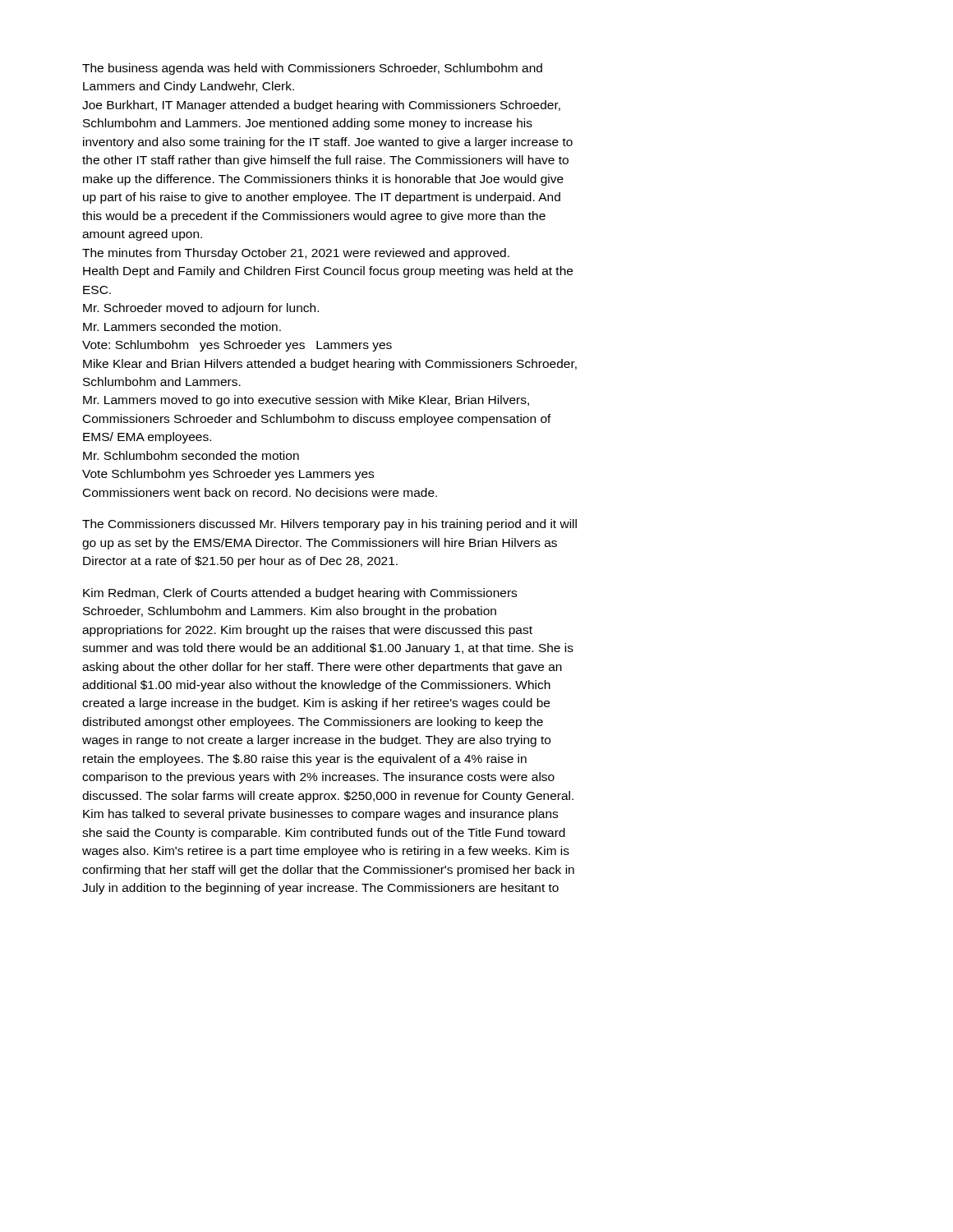Locate the text "Mr. Schlumbohm seconded the motion"

point(191,455)
